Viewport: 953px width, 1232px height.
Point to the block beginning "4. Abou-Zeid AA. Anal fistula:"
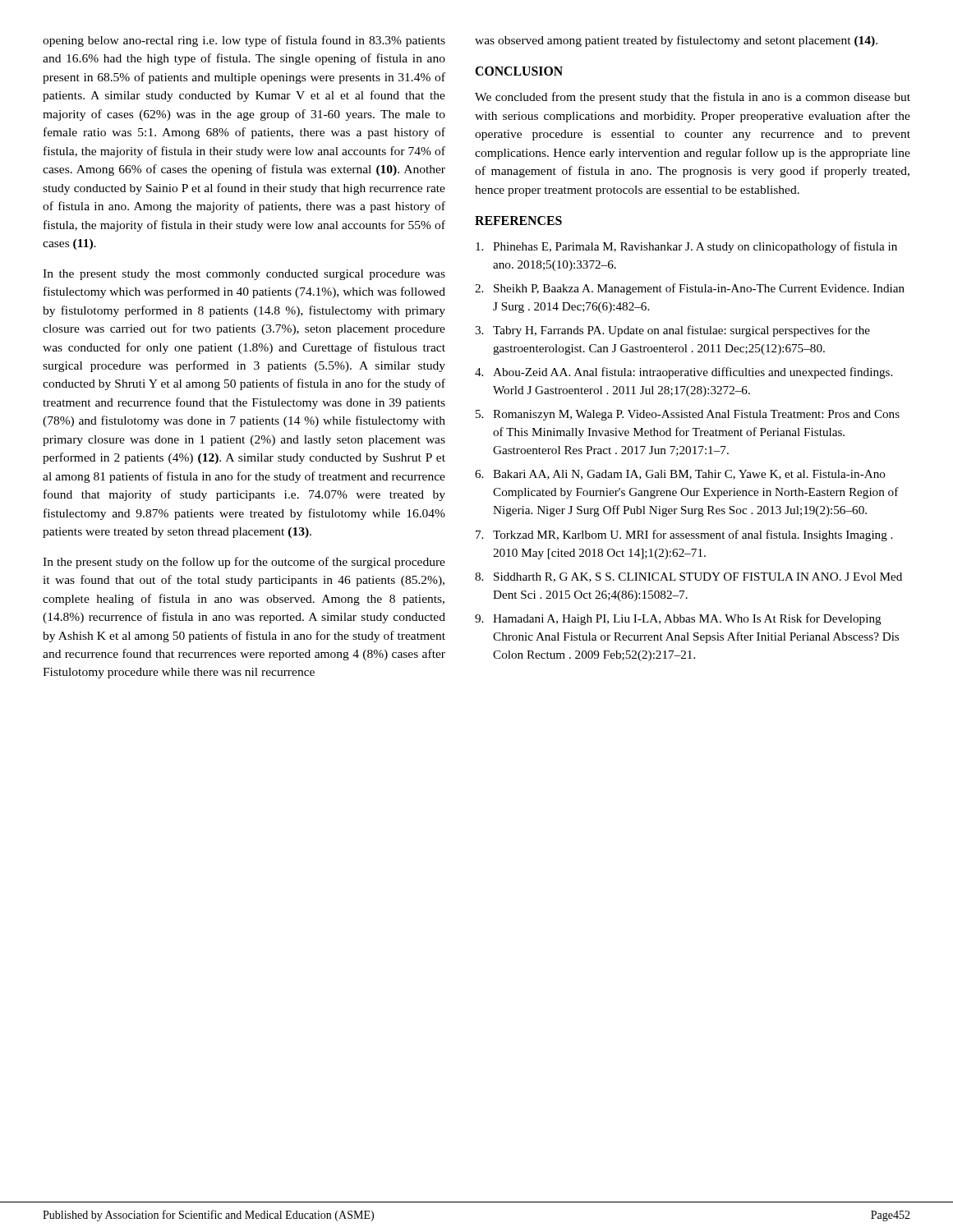click(x=693, y=381)
